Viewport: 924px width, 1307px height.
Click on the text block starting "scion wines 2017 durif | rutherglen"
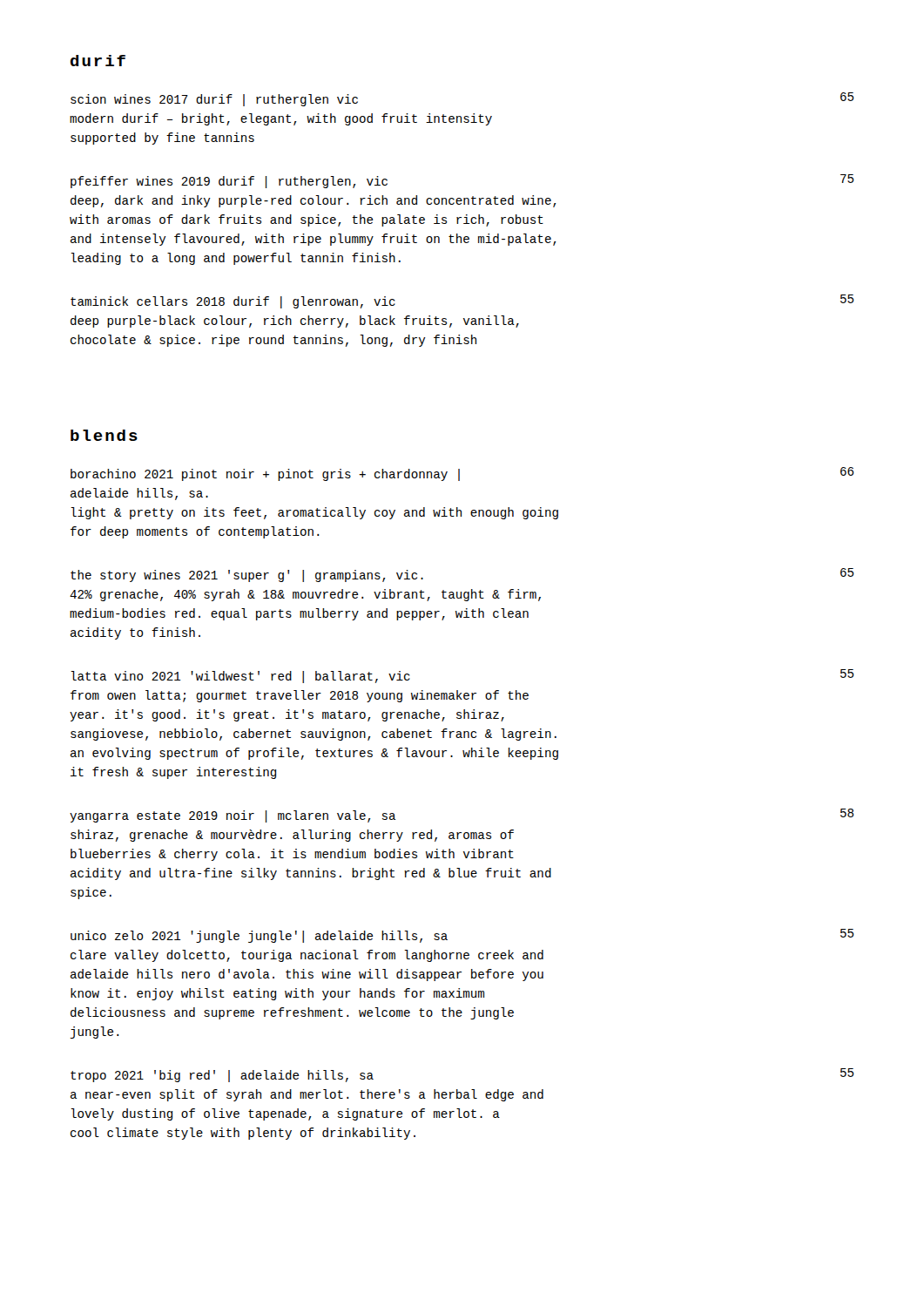(462, 119)
